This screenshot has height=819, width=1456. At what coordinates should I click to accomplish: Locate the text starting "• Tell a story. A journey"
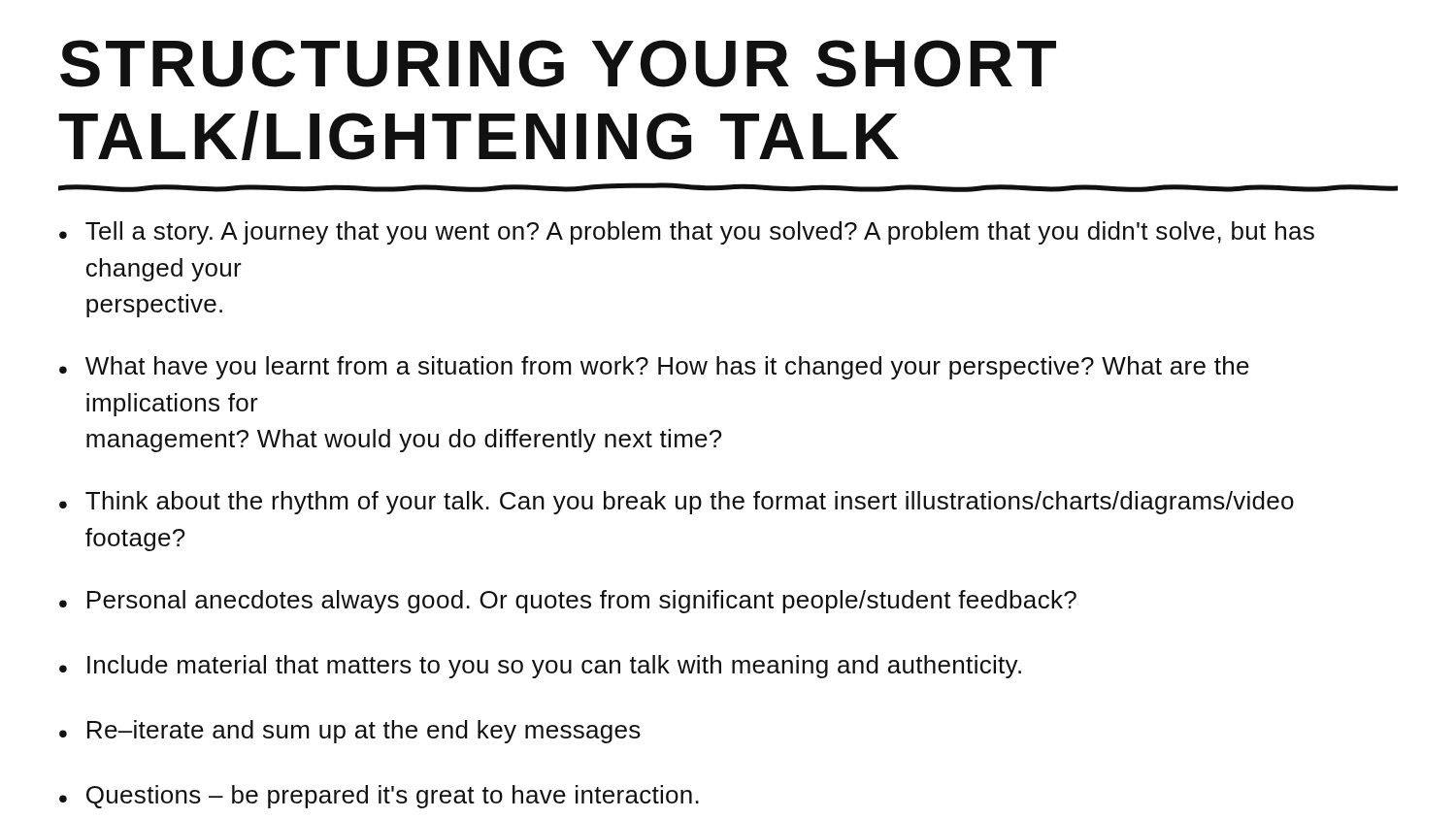(687, 233)
